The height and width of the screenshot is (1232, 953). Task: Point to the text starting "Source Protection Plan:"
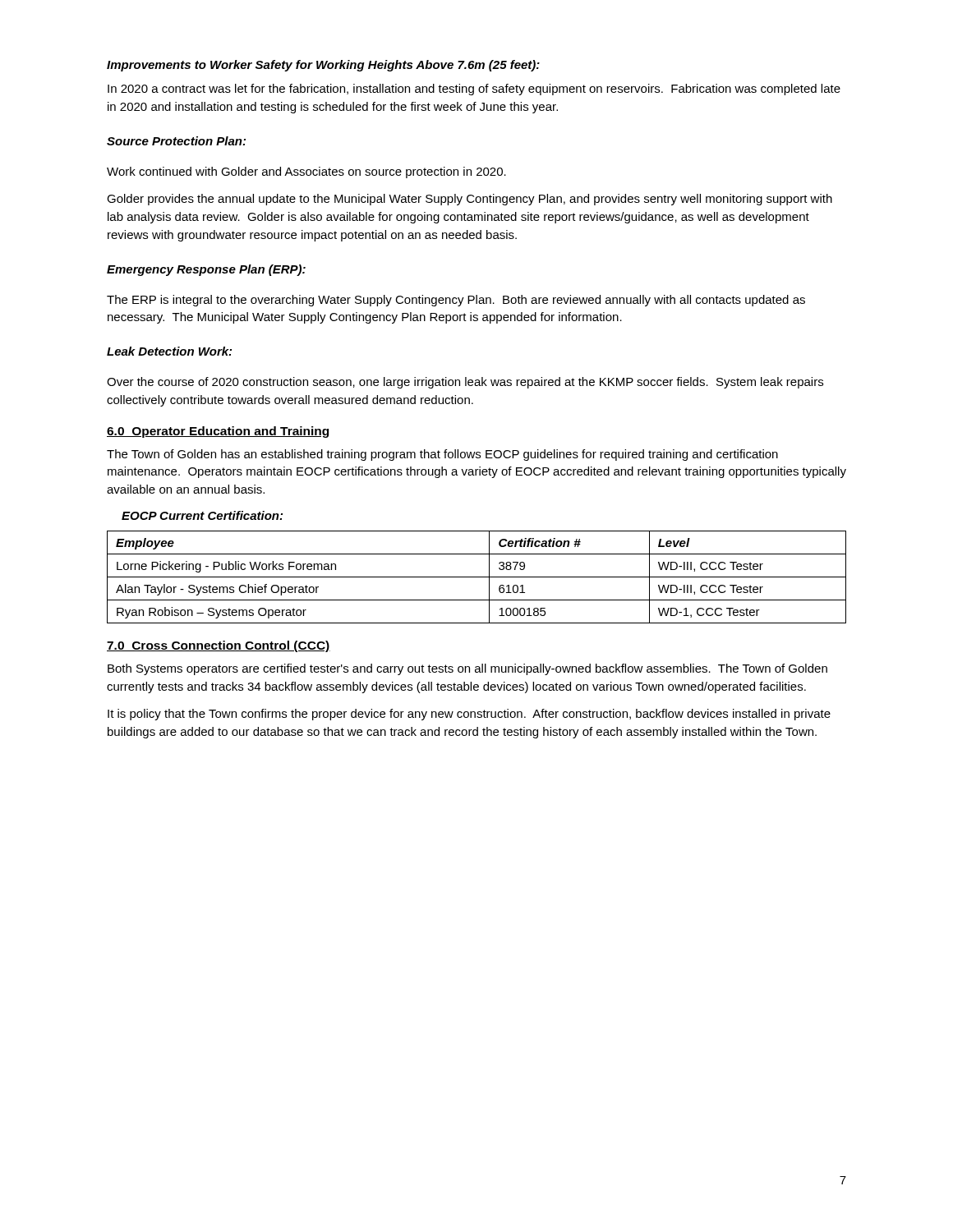pyautogui.click(x=177, y=140)
